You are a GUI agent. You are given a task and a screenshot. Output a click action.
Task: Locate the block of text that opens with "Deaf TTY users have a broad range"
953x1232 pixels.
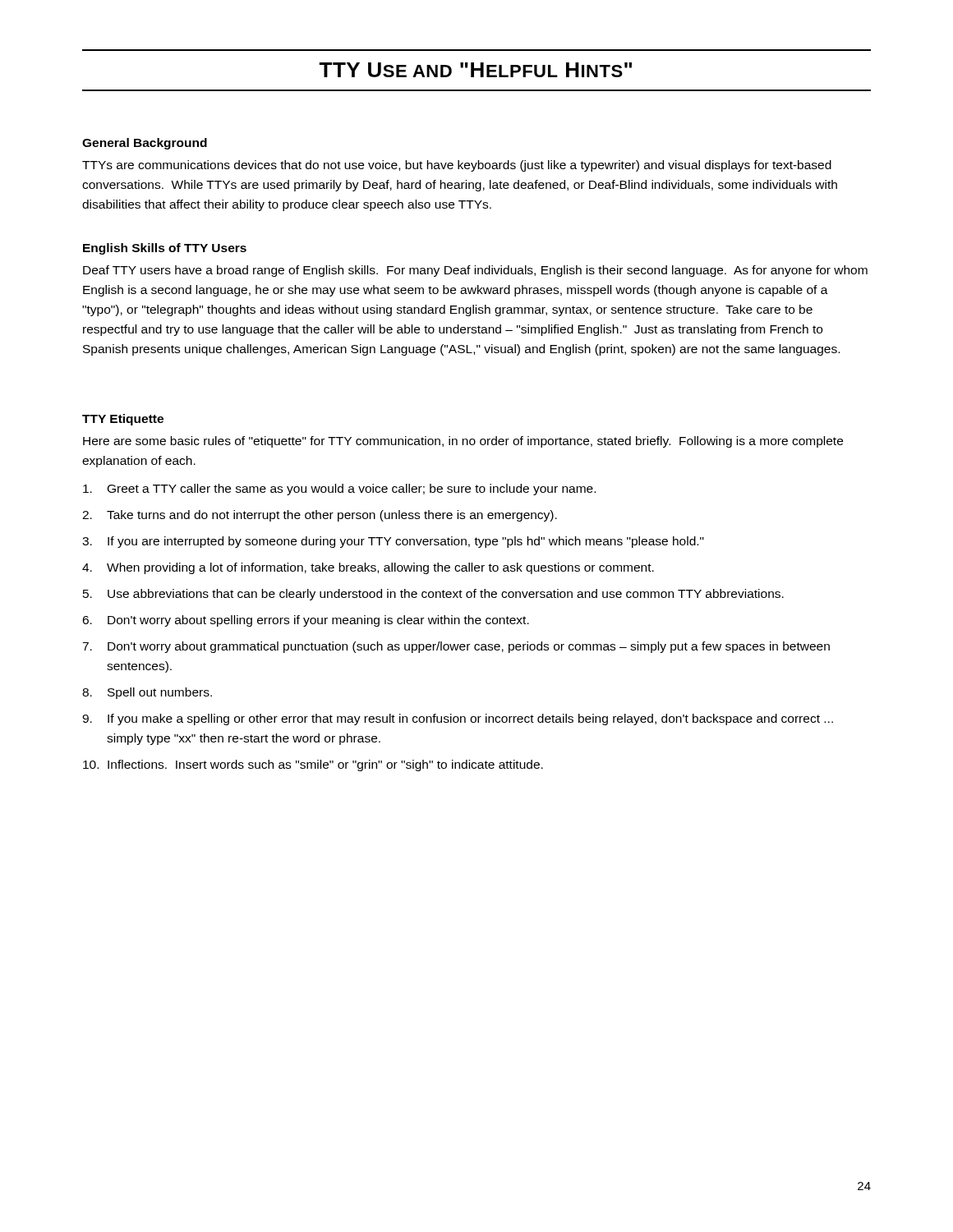pyautogui.click(x=475, y=309)
